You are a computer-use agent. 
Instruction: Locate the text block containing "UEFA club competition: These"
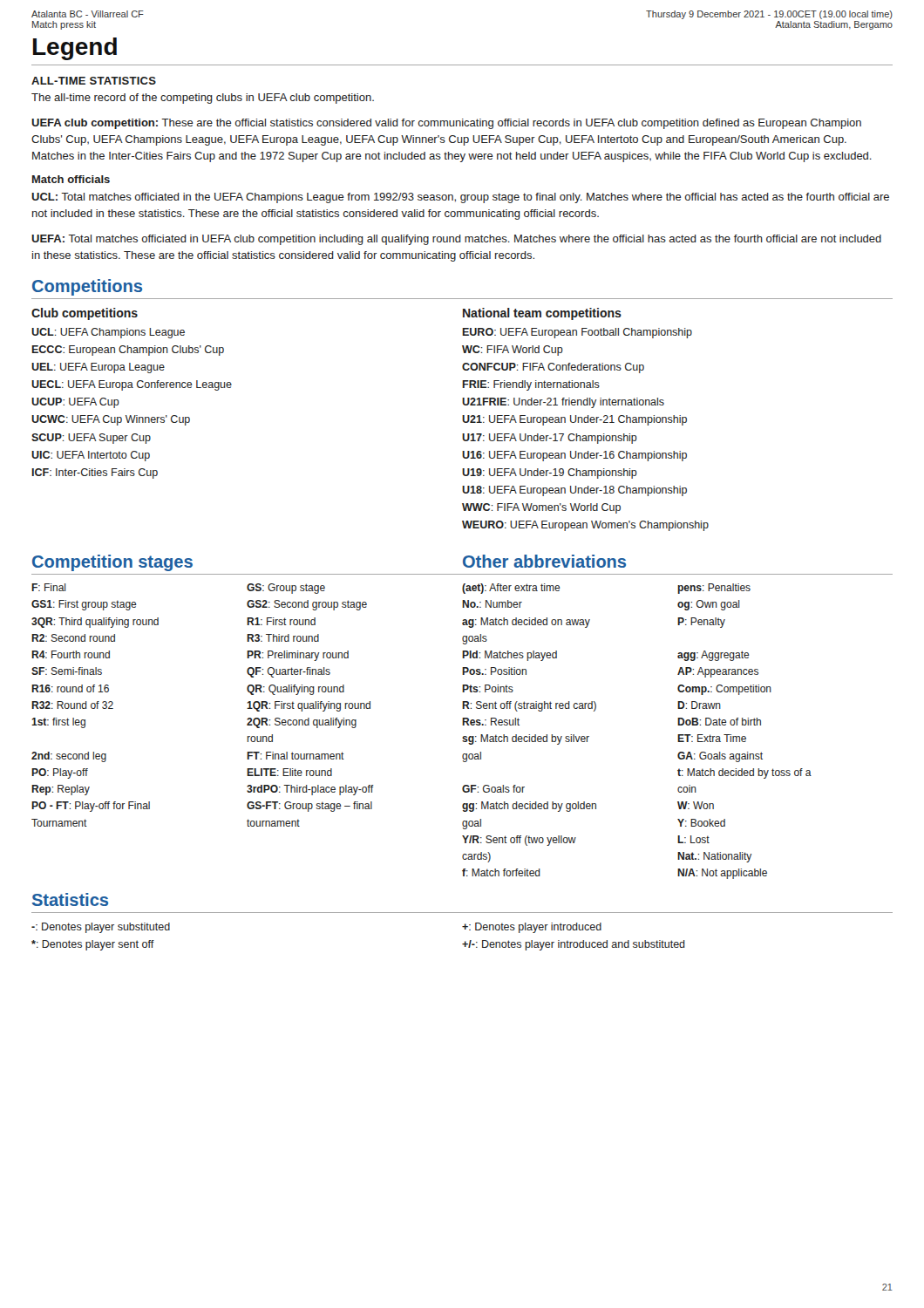pos(452,139)
